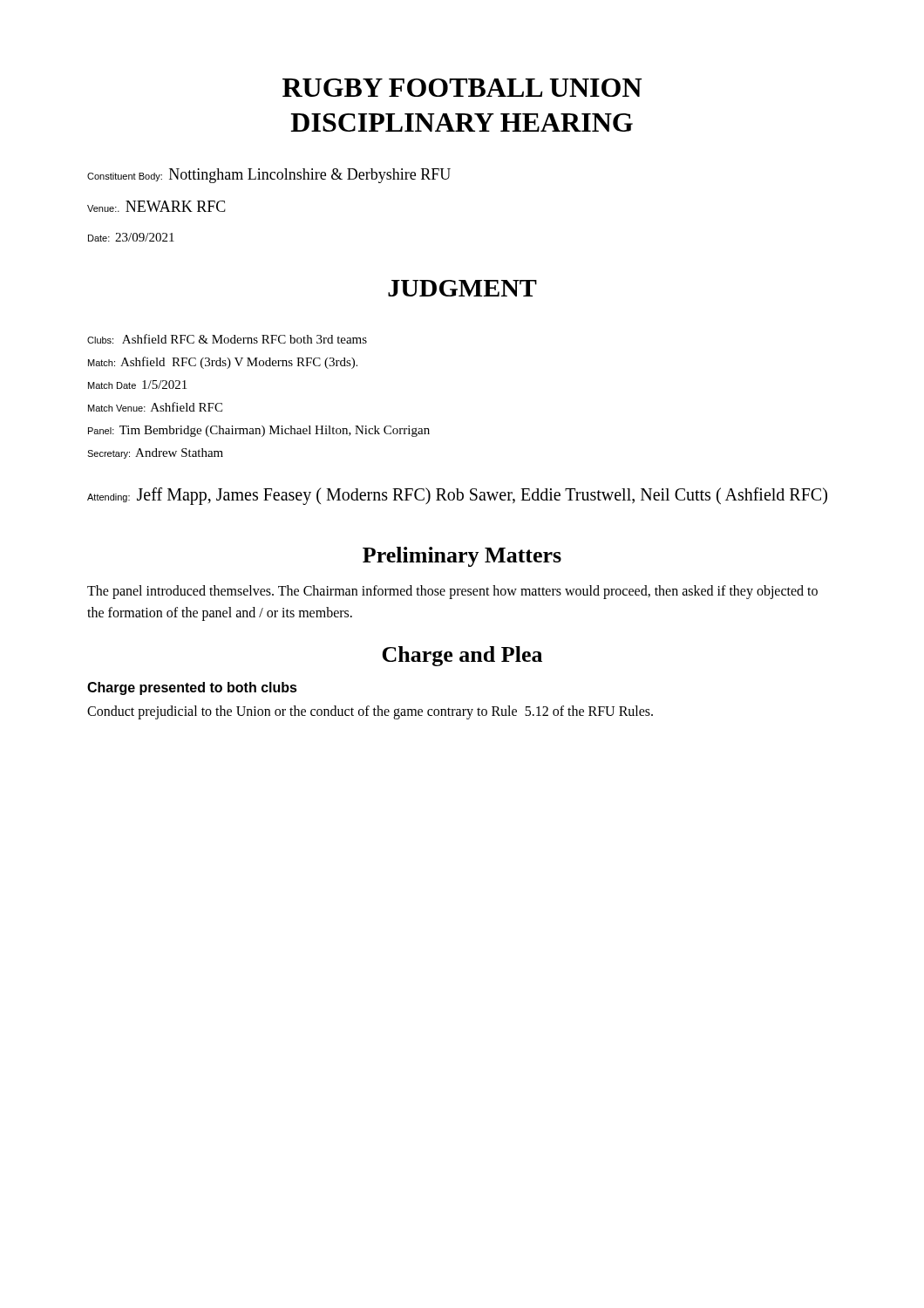
Task: Point to "Venue:. NEWARK RFC"
Action: (x=157, y=207)
